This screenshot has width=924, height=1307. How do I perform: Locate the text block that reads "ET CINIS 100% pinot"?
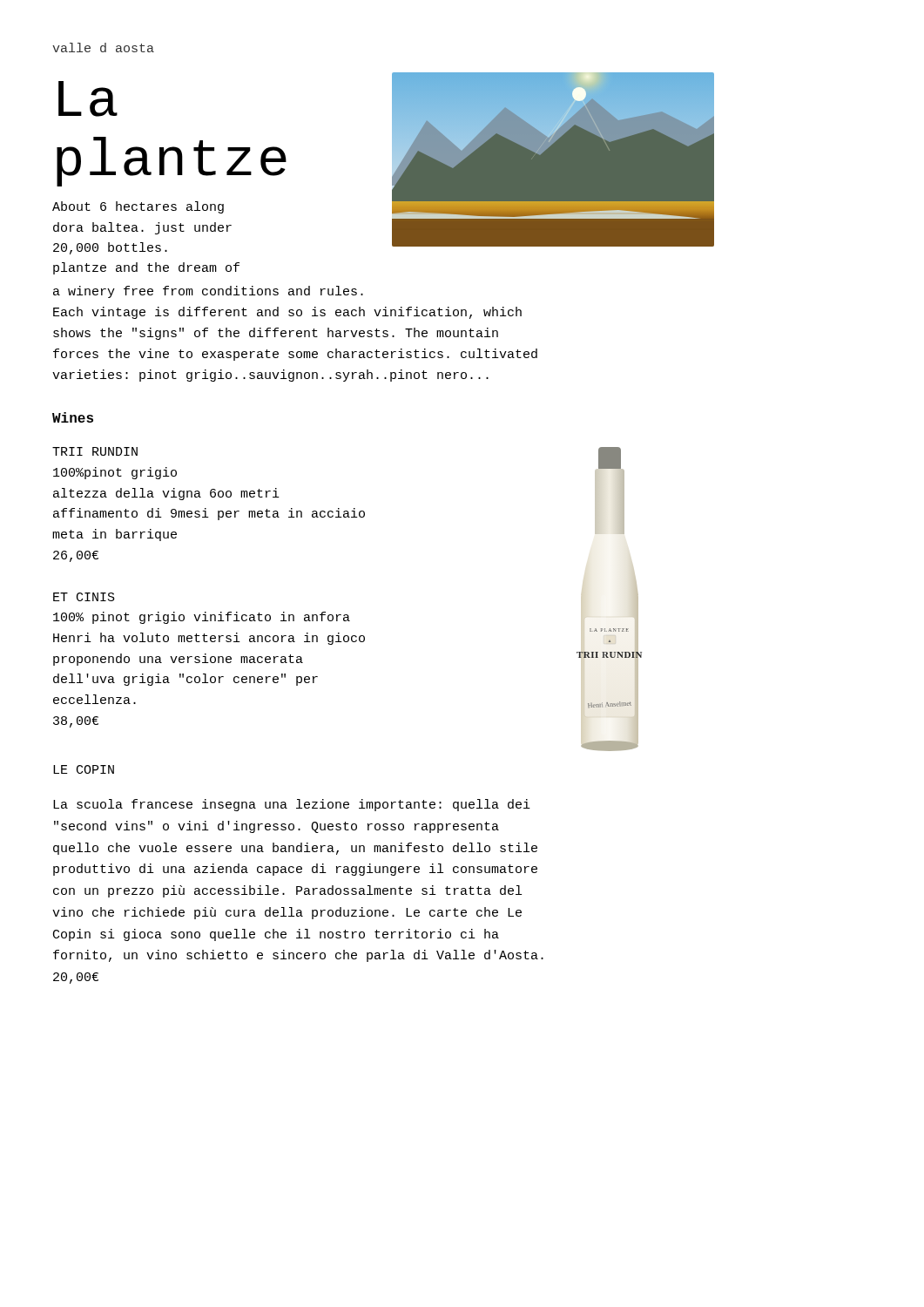[x=209, y=660]
